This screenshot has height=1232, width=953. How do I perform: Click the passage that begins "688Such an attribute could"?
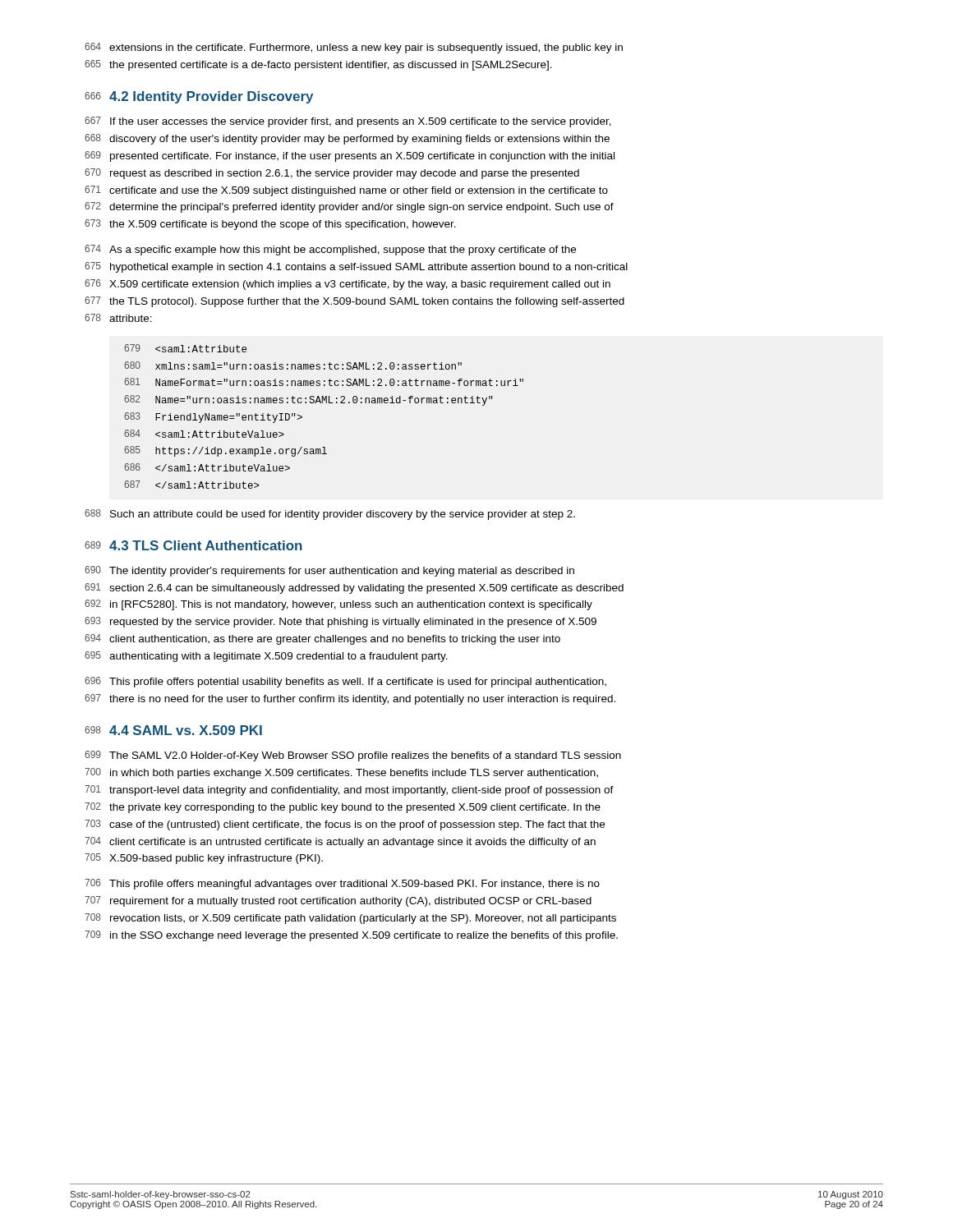(x=476, y=514)
